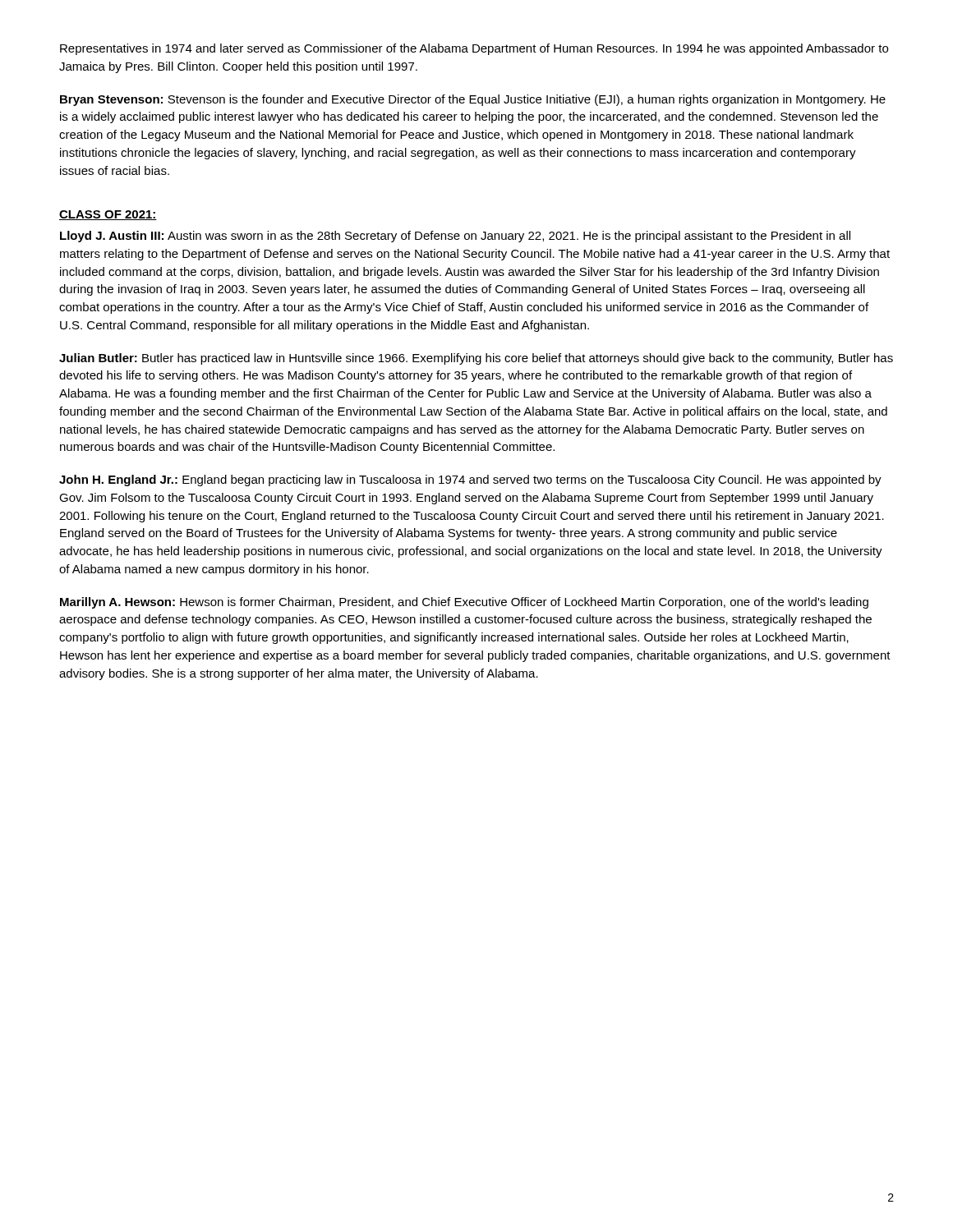Select the passage starting "Lloyd J. Austin"
The width and height of the screenshot is (953, 1232).
click(474, 280)
